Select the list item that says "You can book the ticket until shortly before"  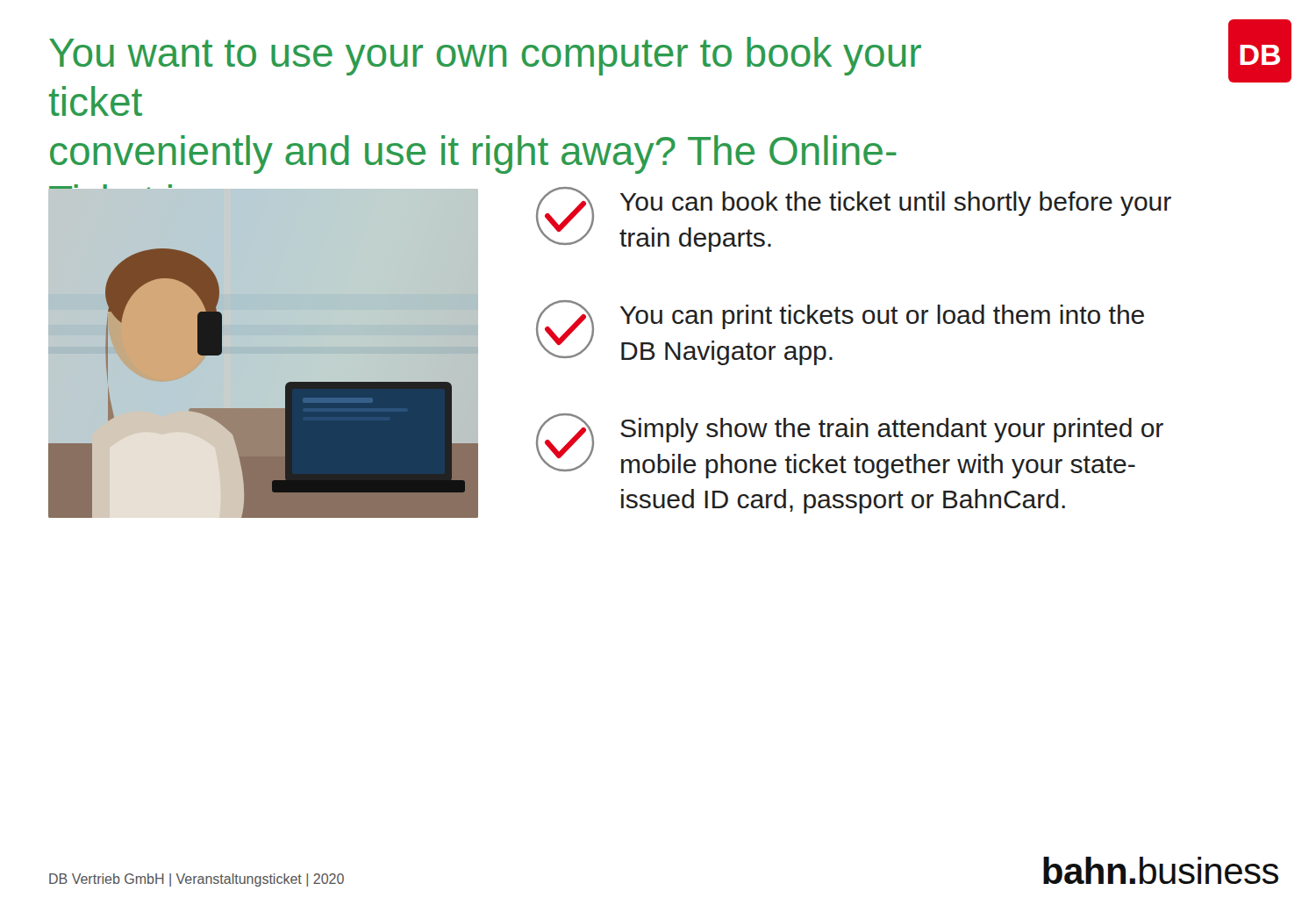click(x=853, y=220)
